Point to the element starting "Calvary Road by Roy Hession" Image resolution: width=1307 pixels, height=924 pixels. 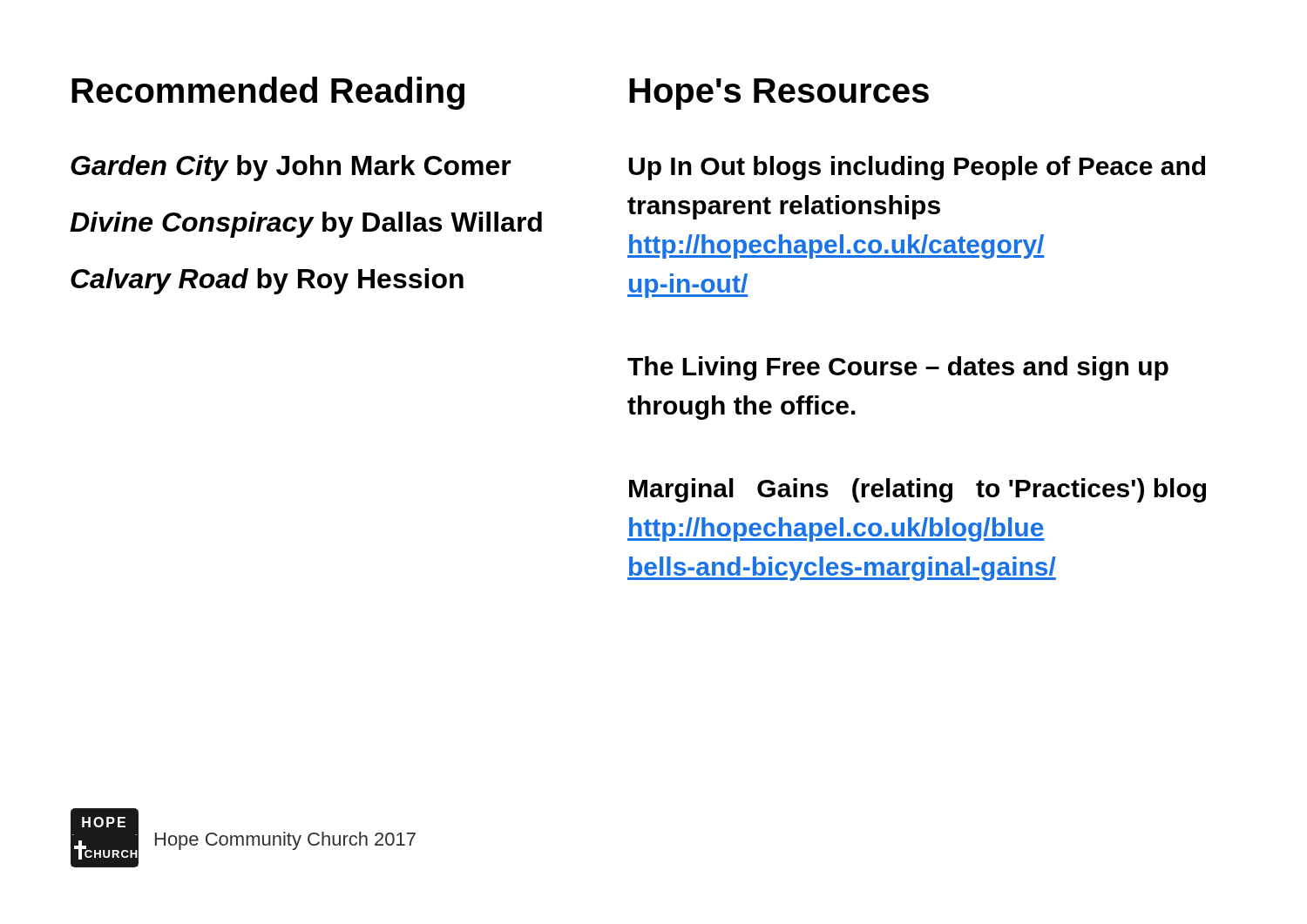point(314,279)
